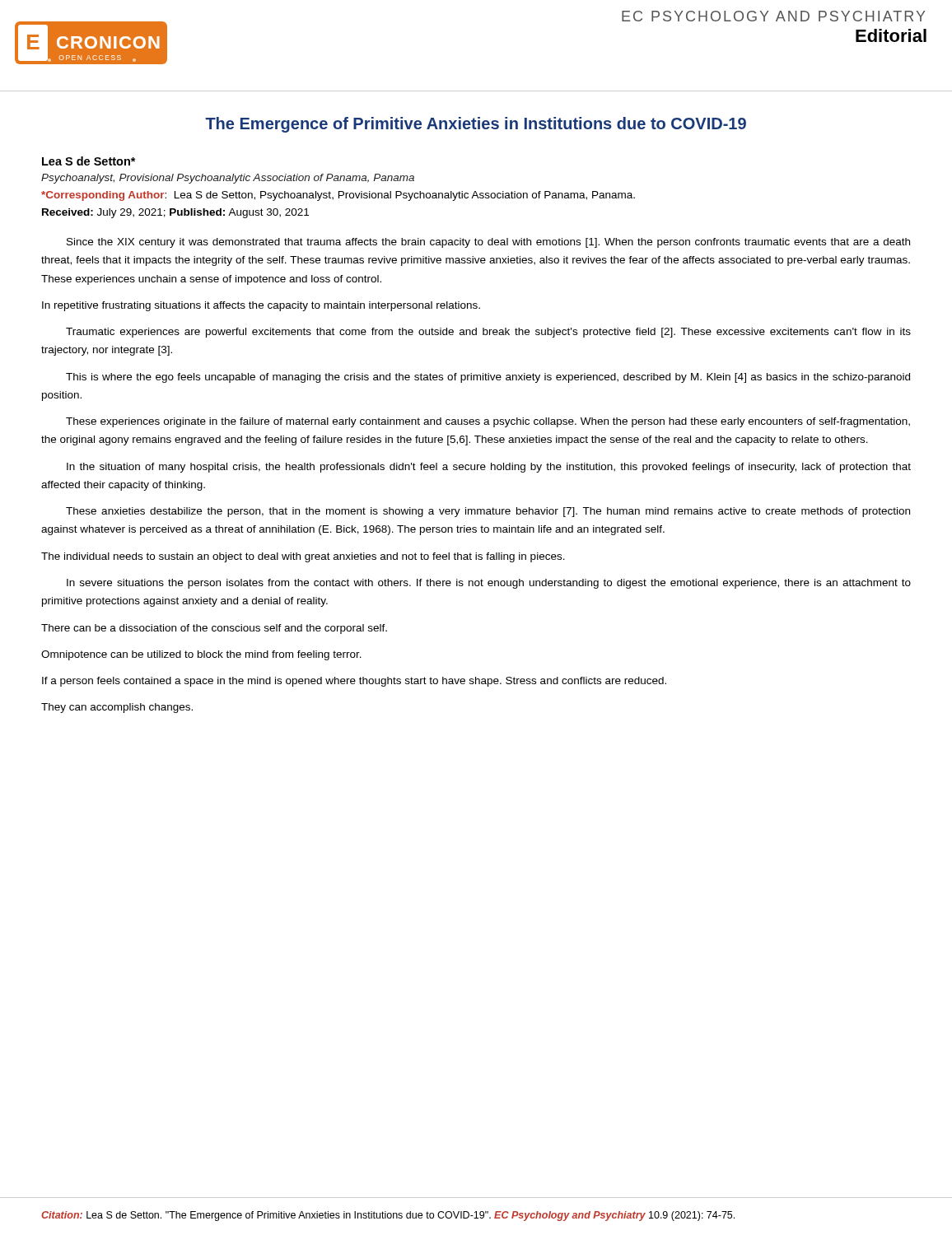Click on the block starting "If a person feels contained a space"
The height and width of the screenshot is (1235, 952).
coord(354,680)
